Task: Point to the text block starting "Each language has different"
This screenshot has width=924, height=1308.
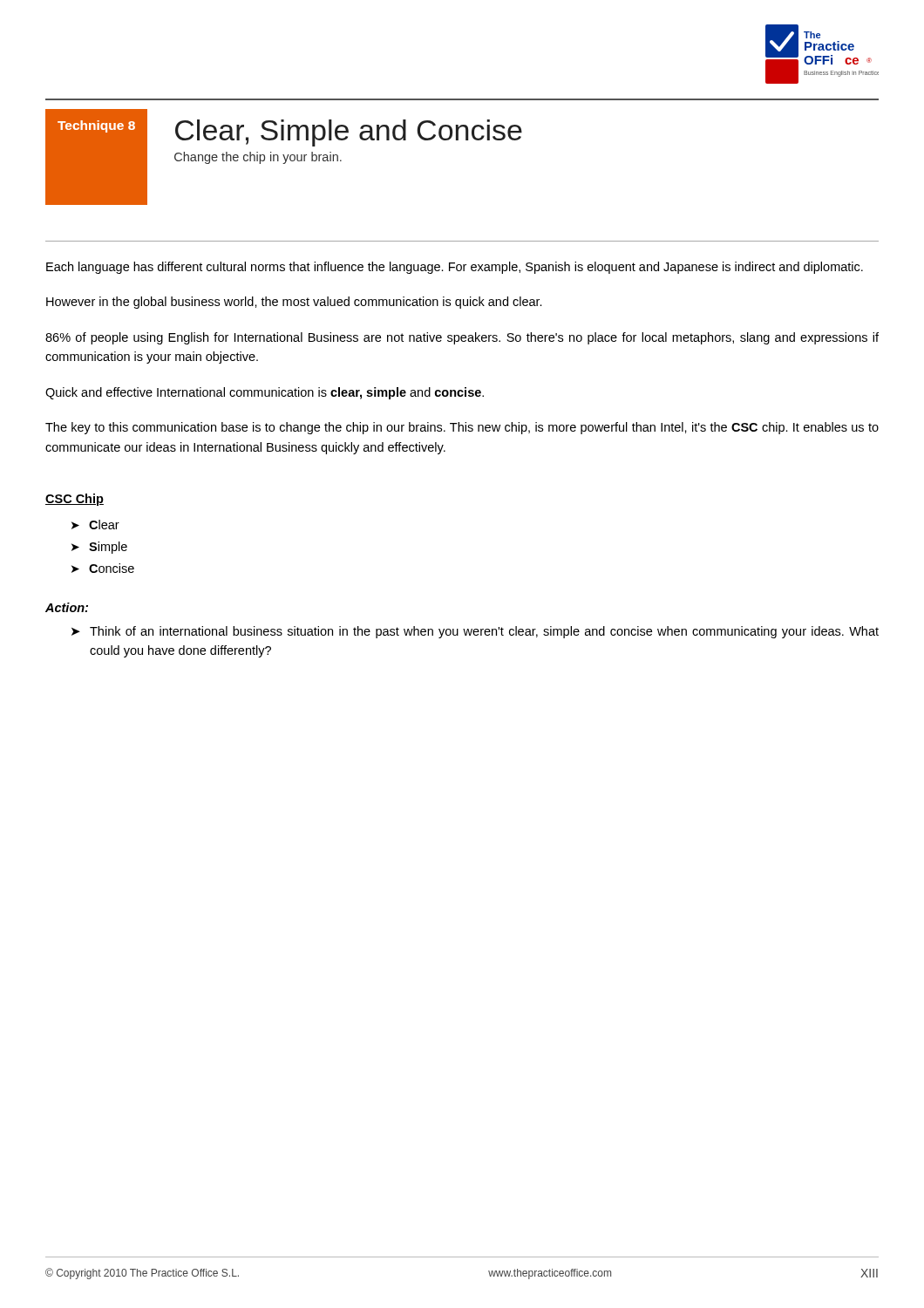Action: 455,267
